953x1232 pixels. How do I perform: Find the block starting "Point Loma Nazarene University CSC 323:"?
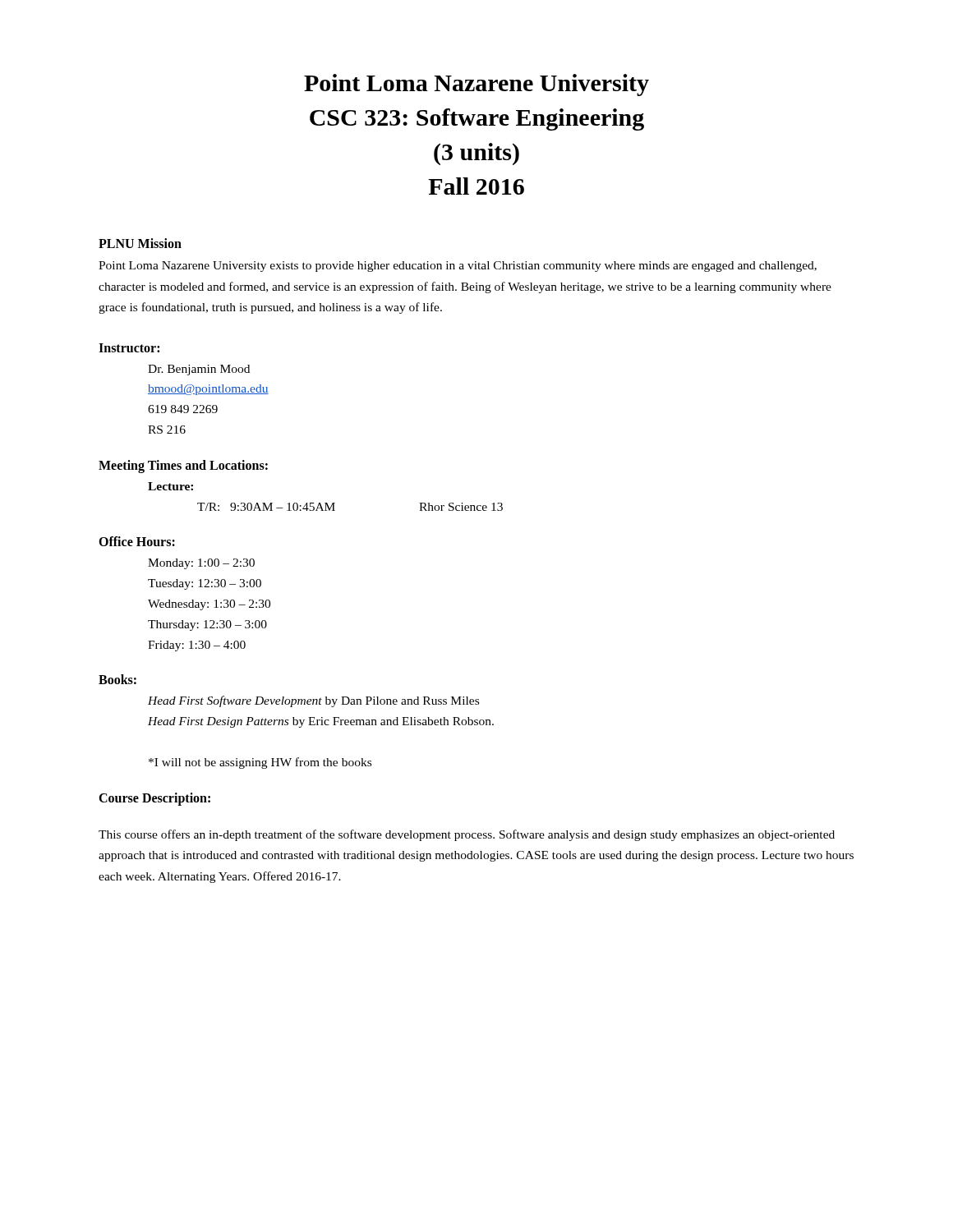click(x=476, y=135)
